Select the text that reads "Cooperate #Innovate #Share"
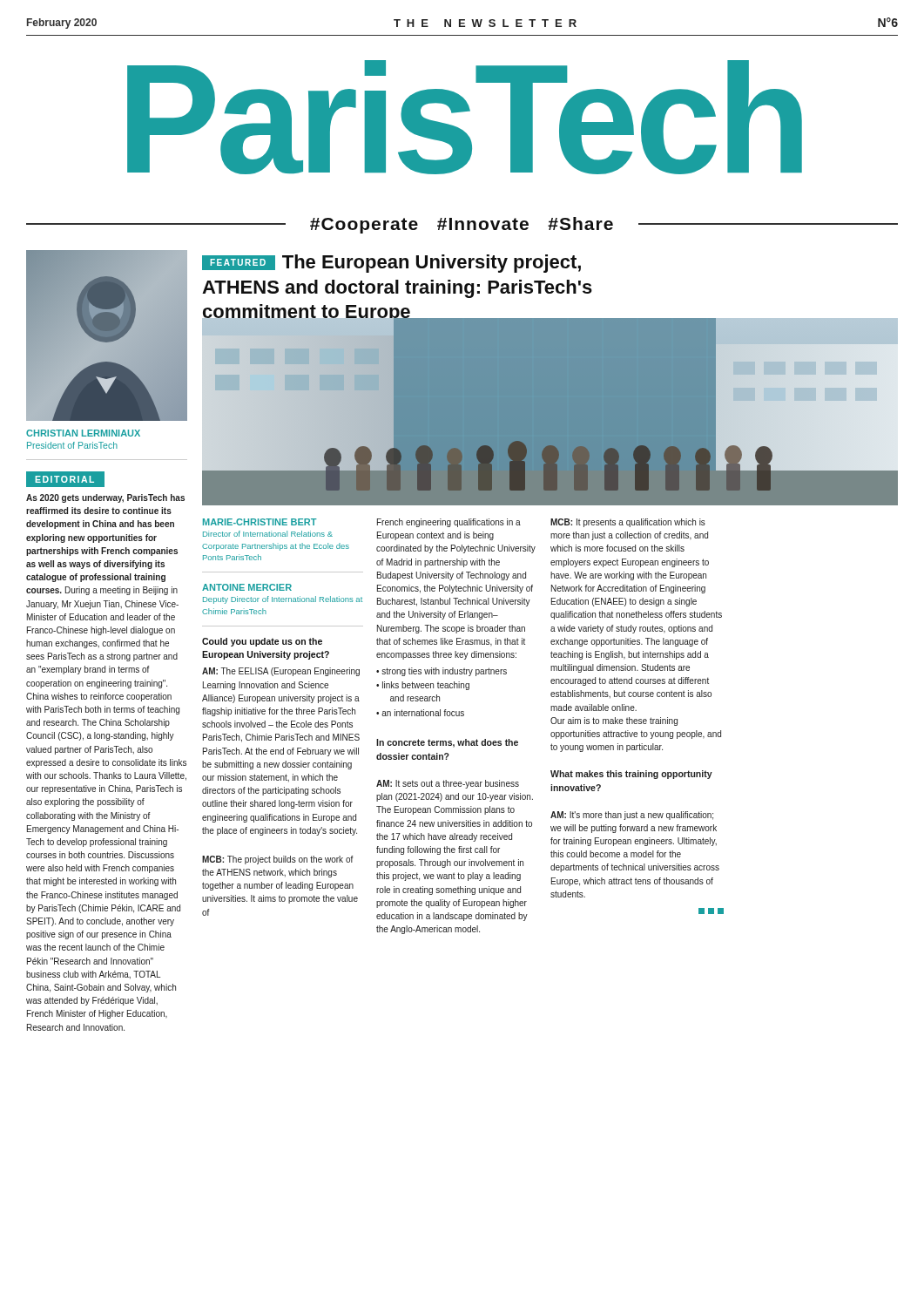 462,224
